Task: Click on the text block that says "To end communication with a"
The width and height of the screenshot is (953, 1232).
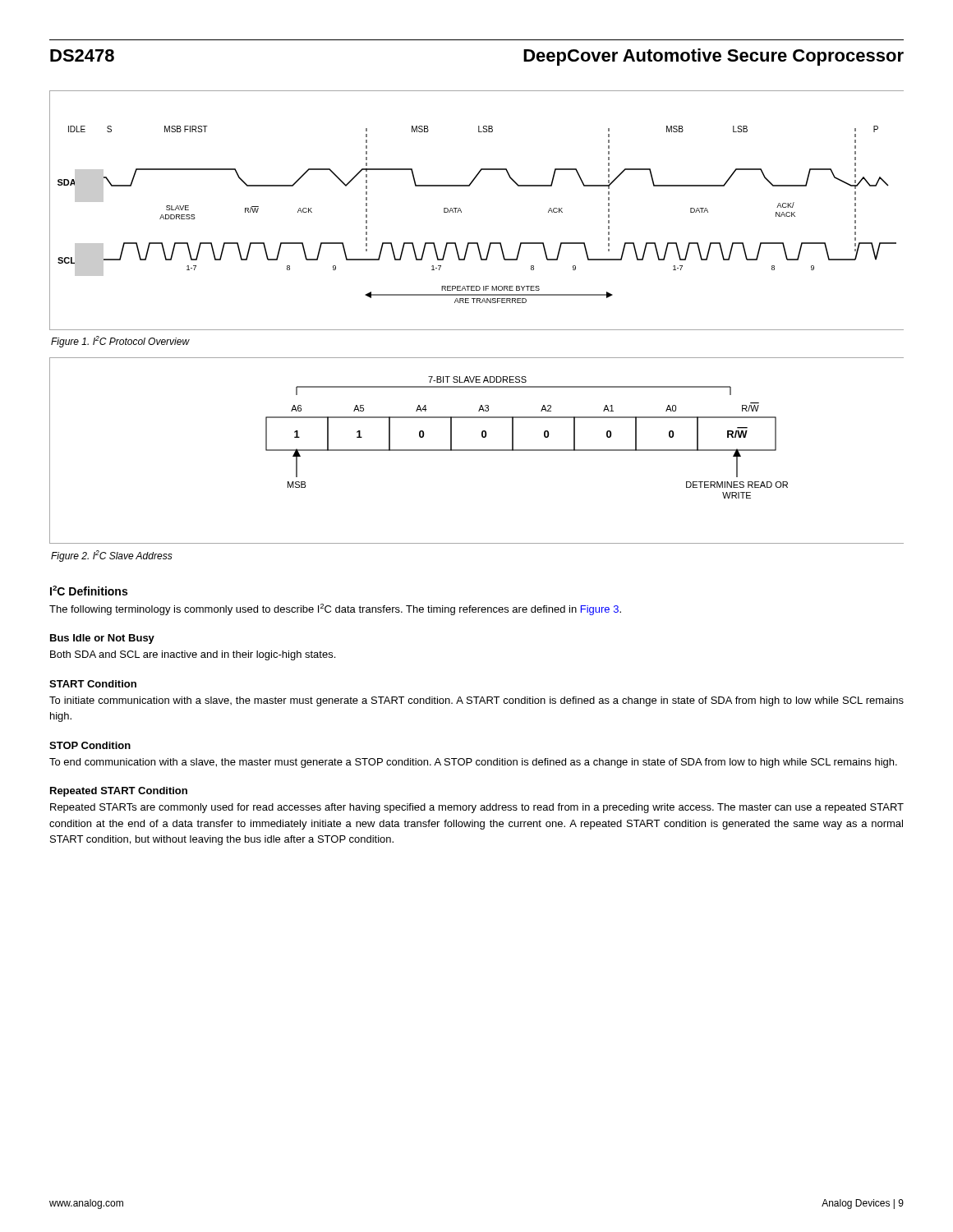Action: 476,762
